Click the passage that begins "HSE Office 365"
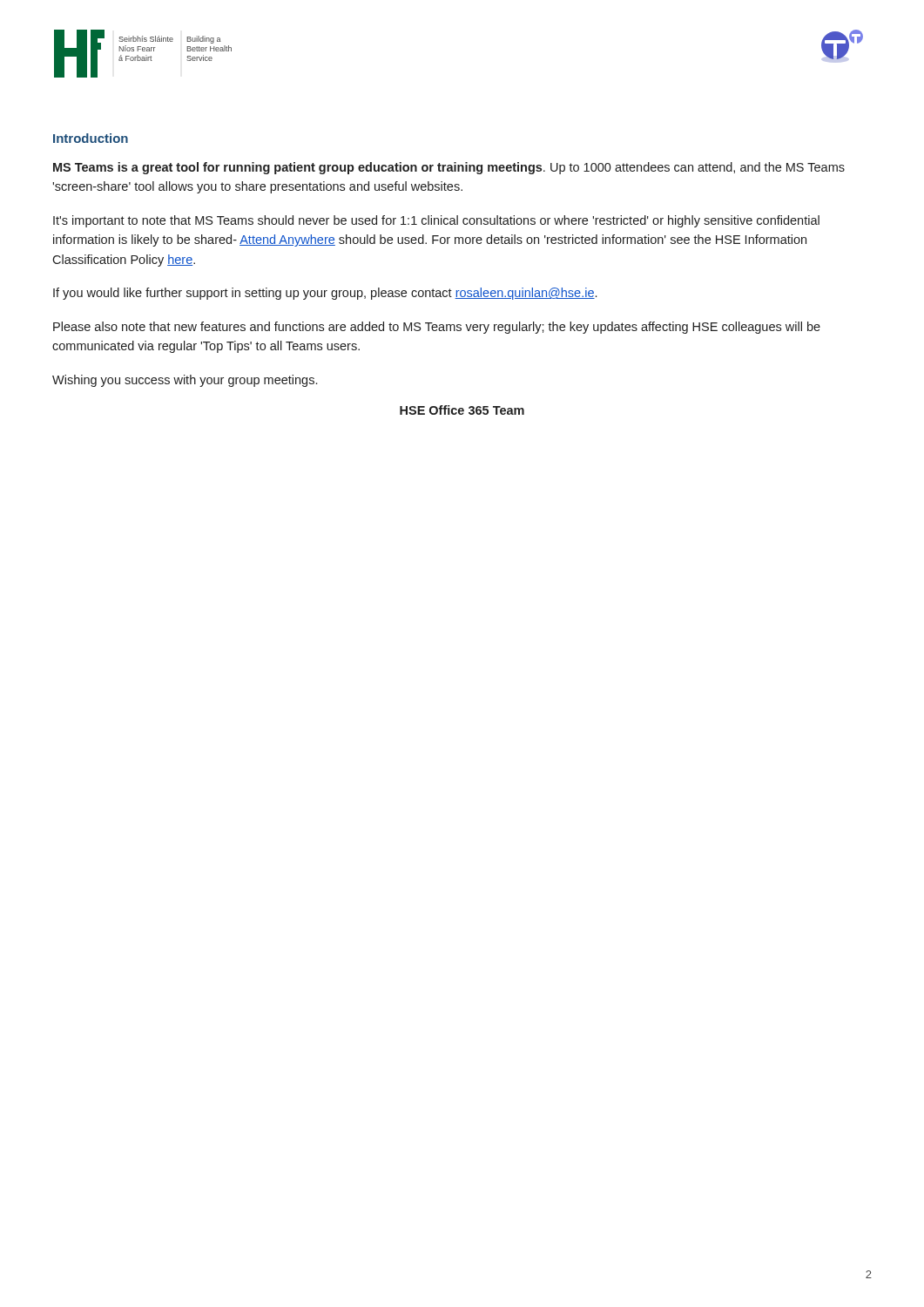 [x=462, y=411]
